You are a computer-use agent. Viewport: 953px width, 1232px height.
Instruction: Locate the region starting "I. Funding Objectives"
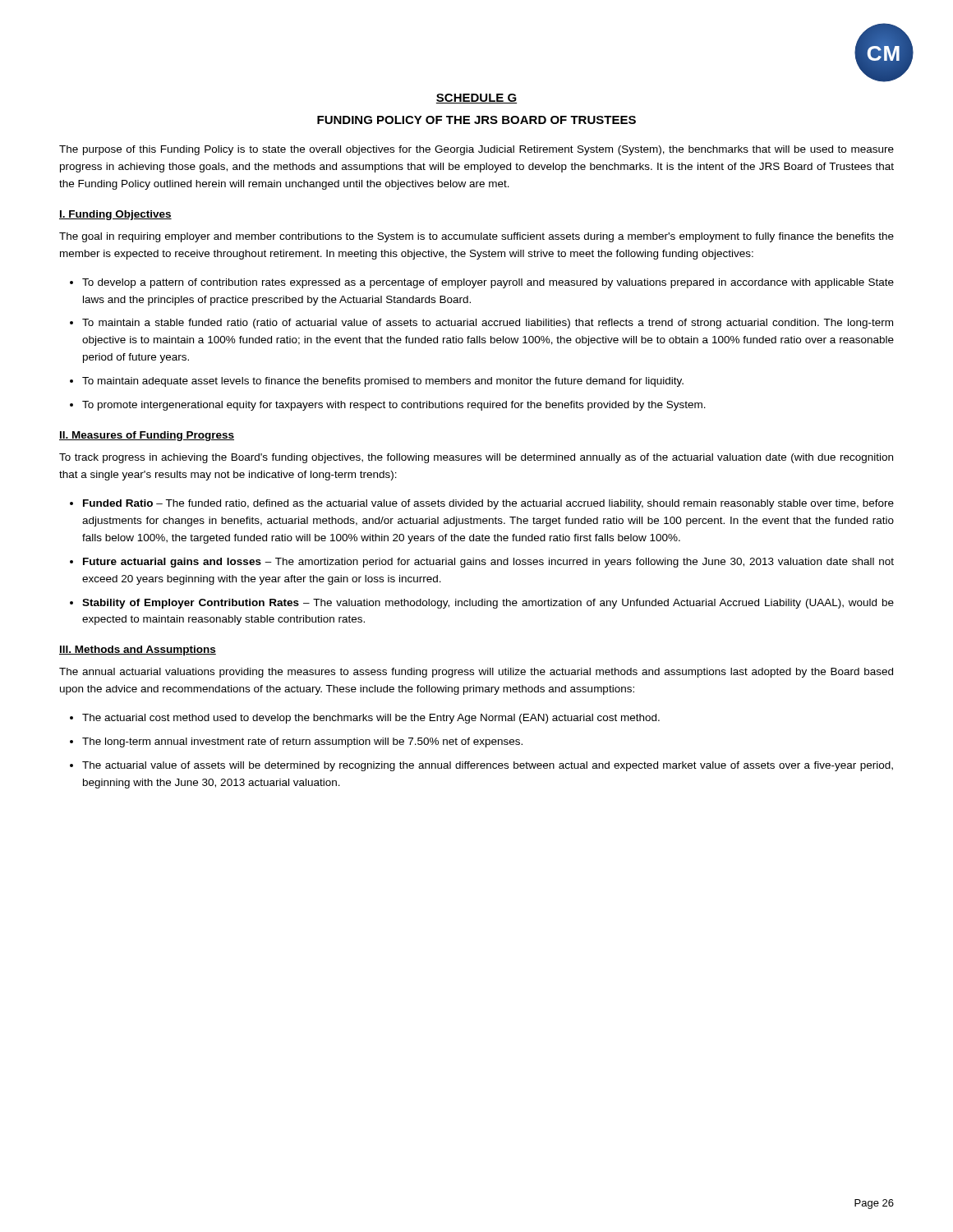tap(115, 214)
